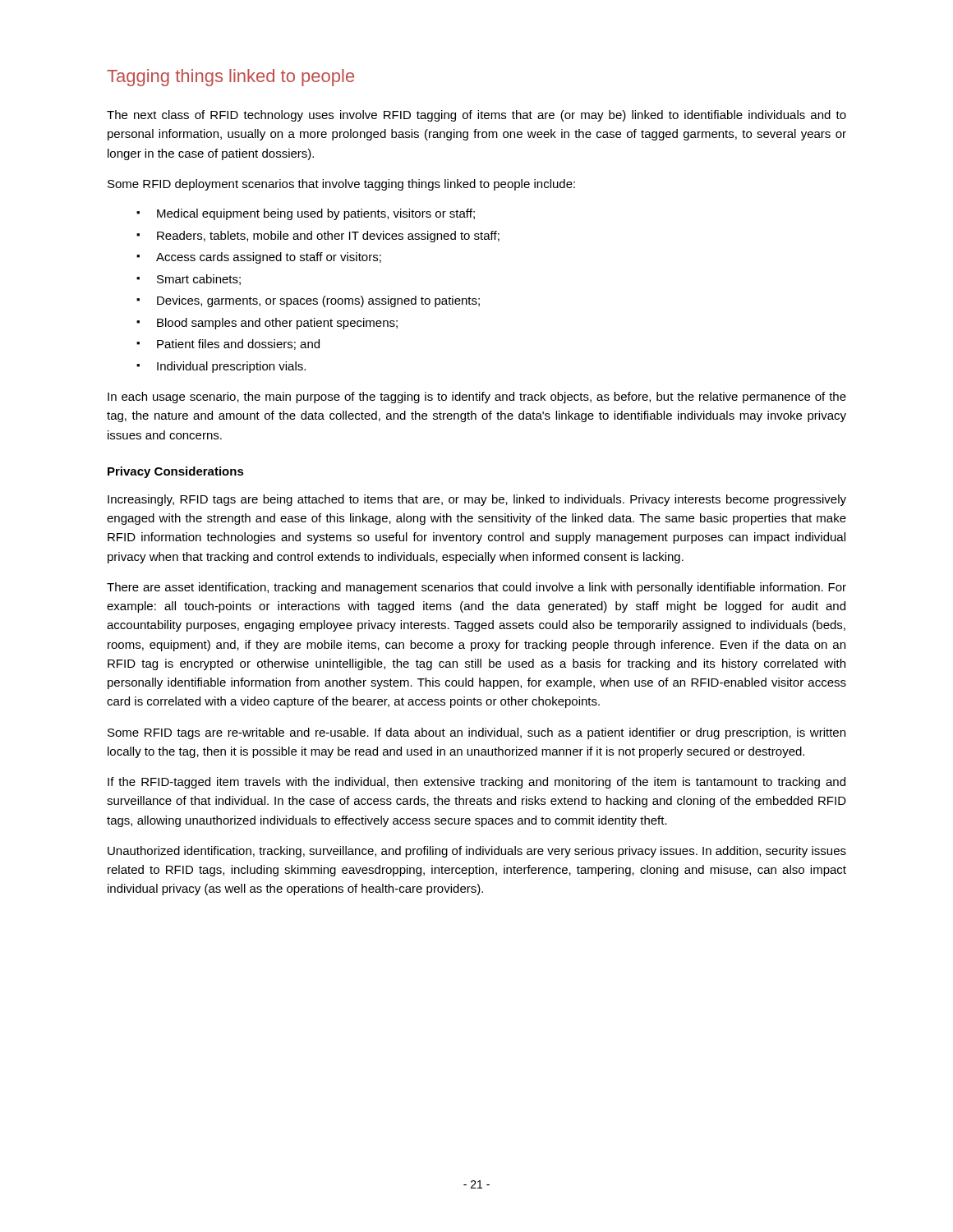The image size is (953, 1232).
Task: Locate the block of text that opens with "There are asset identification,"
Action: (476, 644)
